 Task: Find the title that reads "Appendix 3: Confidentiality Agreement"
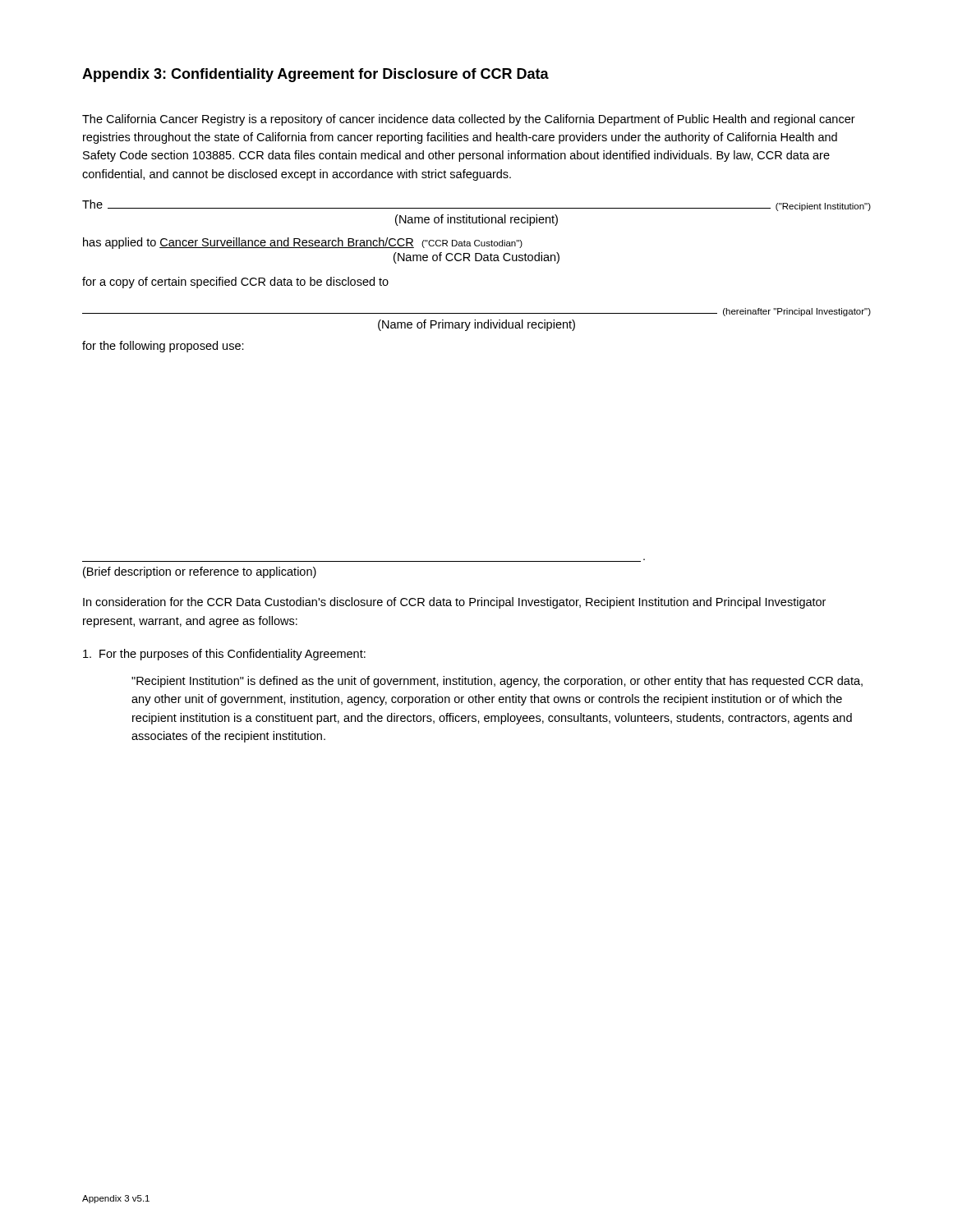coord(315,74)
